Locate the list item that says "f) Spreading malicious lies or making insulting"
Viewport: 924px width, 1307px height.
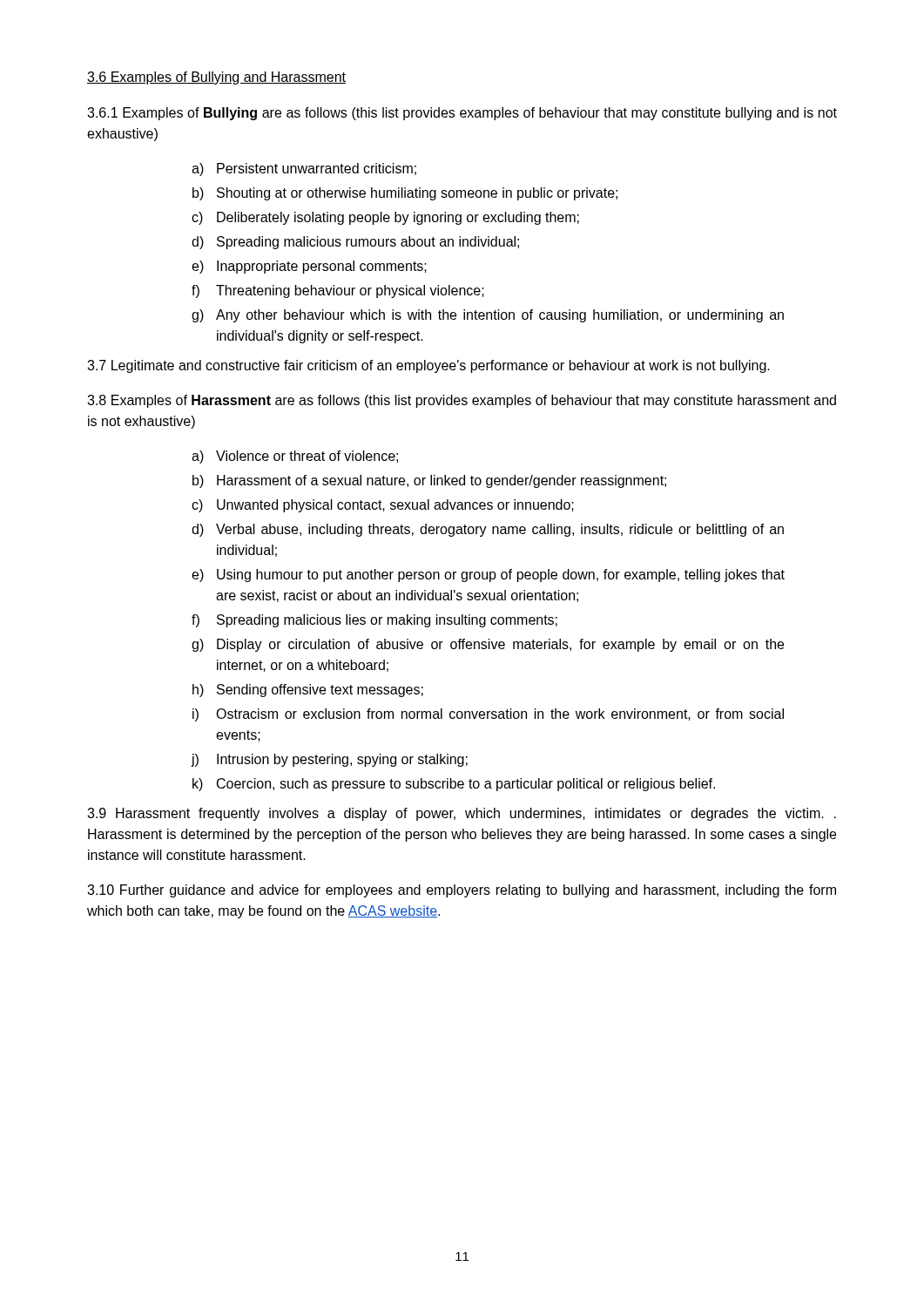pos(488,620)
